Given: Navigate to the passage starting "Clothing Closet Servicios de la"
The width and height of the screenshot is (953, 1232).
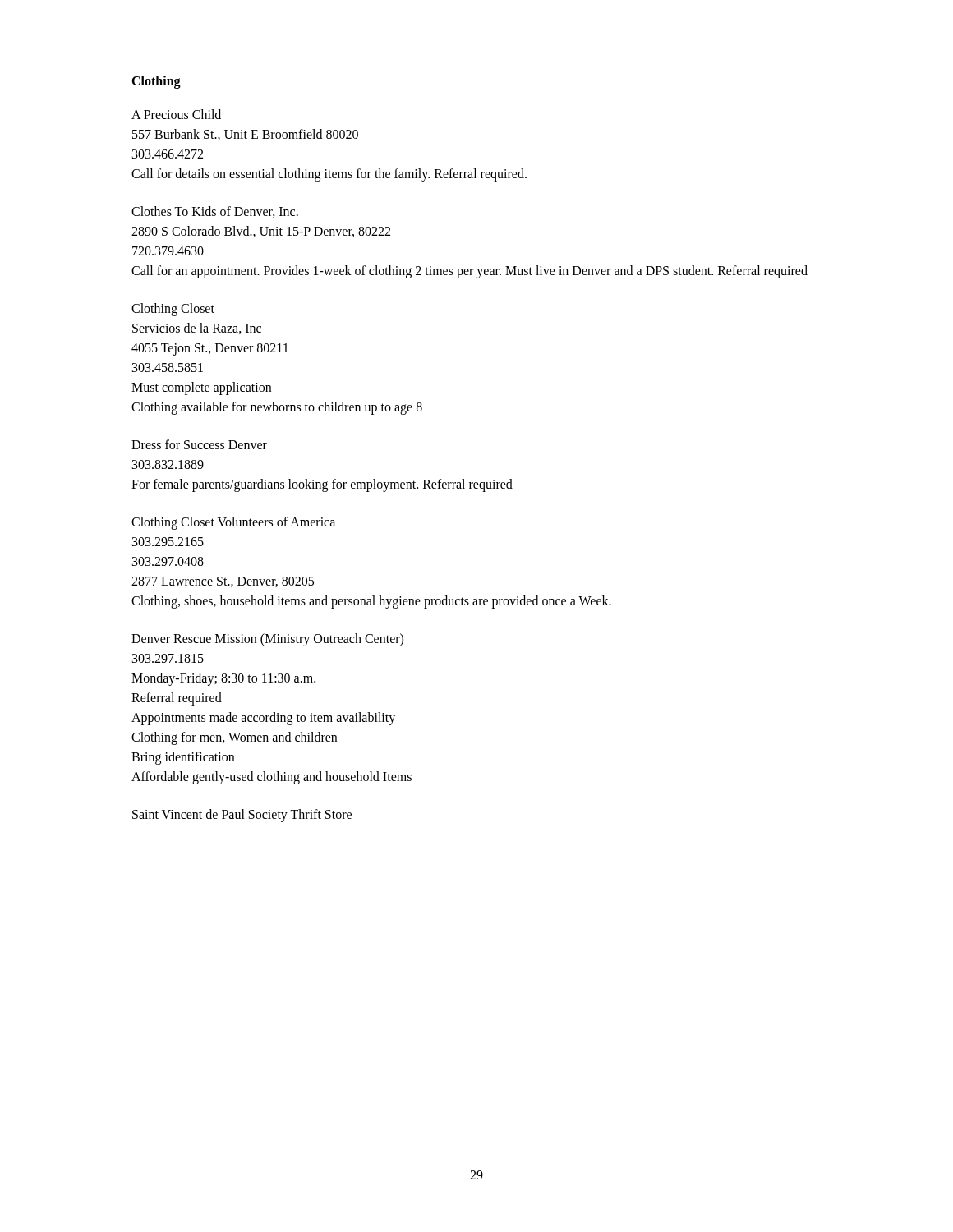Looking at the screenshot, I should click(277, 358).
